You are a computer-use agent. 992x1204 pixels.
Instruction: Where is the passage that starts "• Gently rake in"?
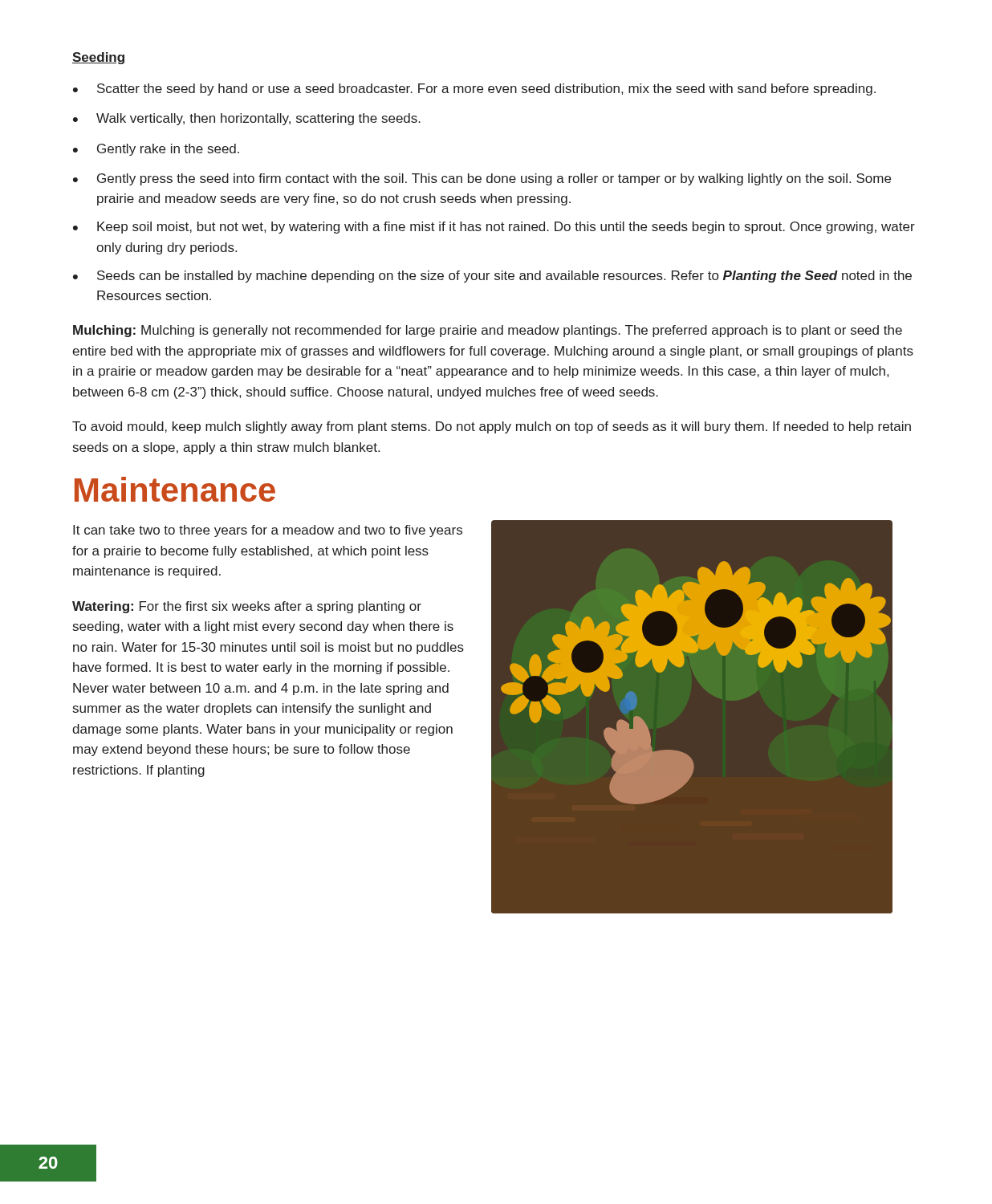pos(156,150)
